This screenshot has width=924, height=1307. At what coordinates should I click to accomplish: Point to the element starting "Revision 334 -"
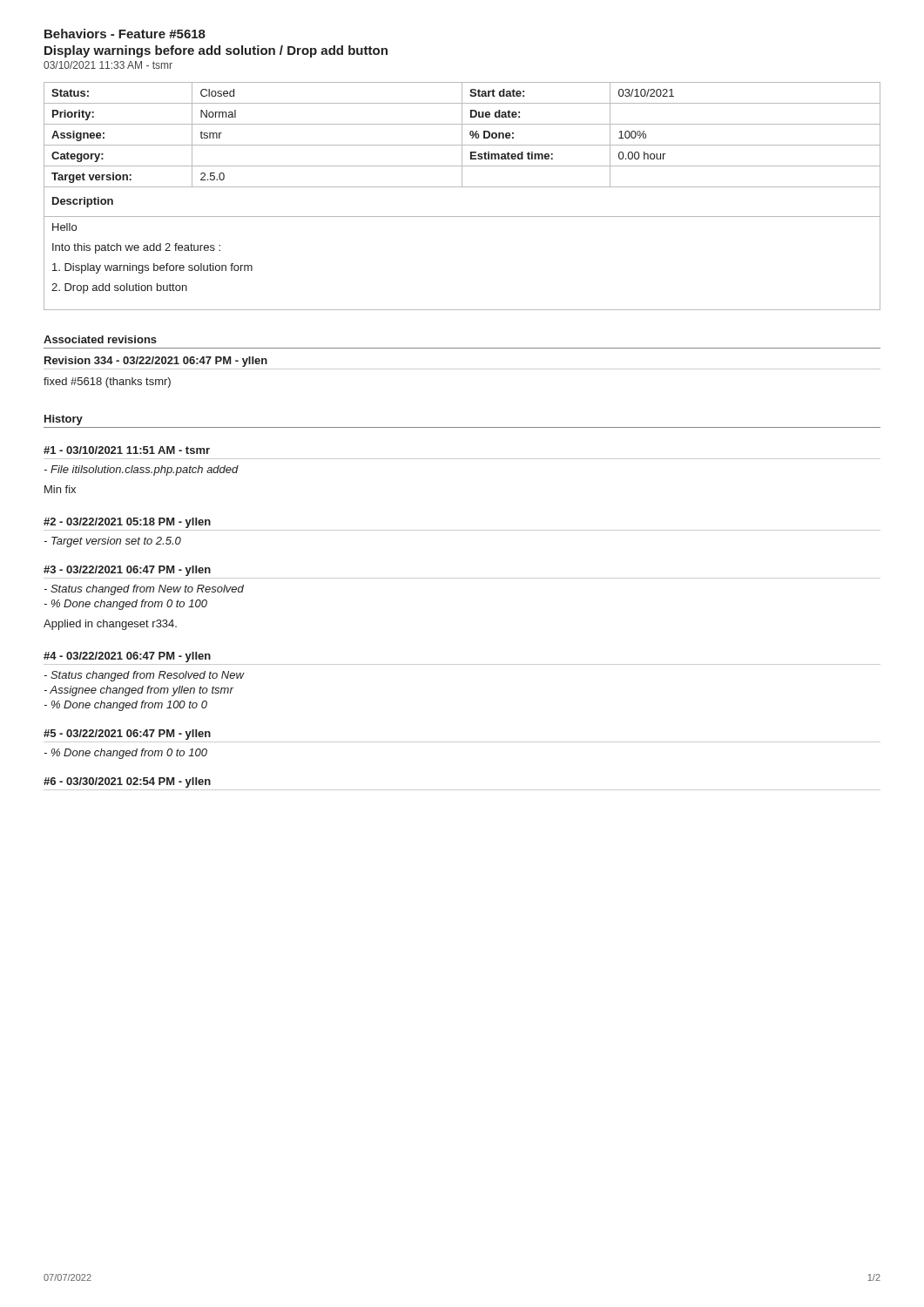pyautogui.click(x=156, y=360)
